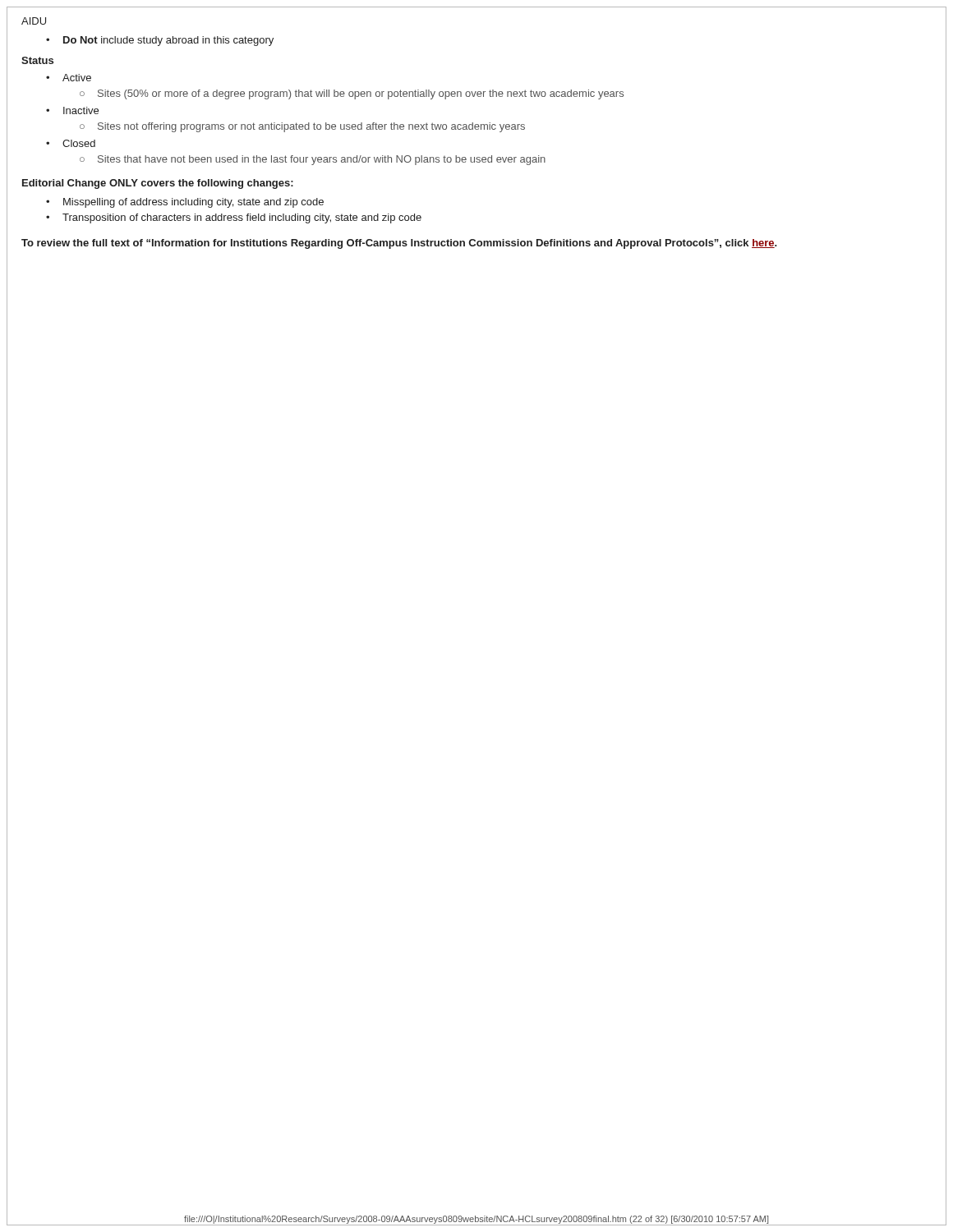Click on the list item that says "• Misspelling of address including city, state and"

point(185,202)
